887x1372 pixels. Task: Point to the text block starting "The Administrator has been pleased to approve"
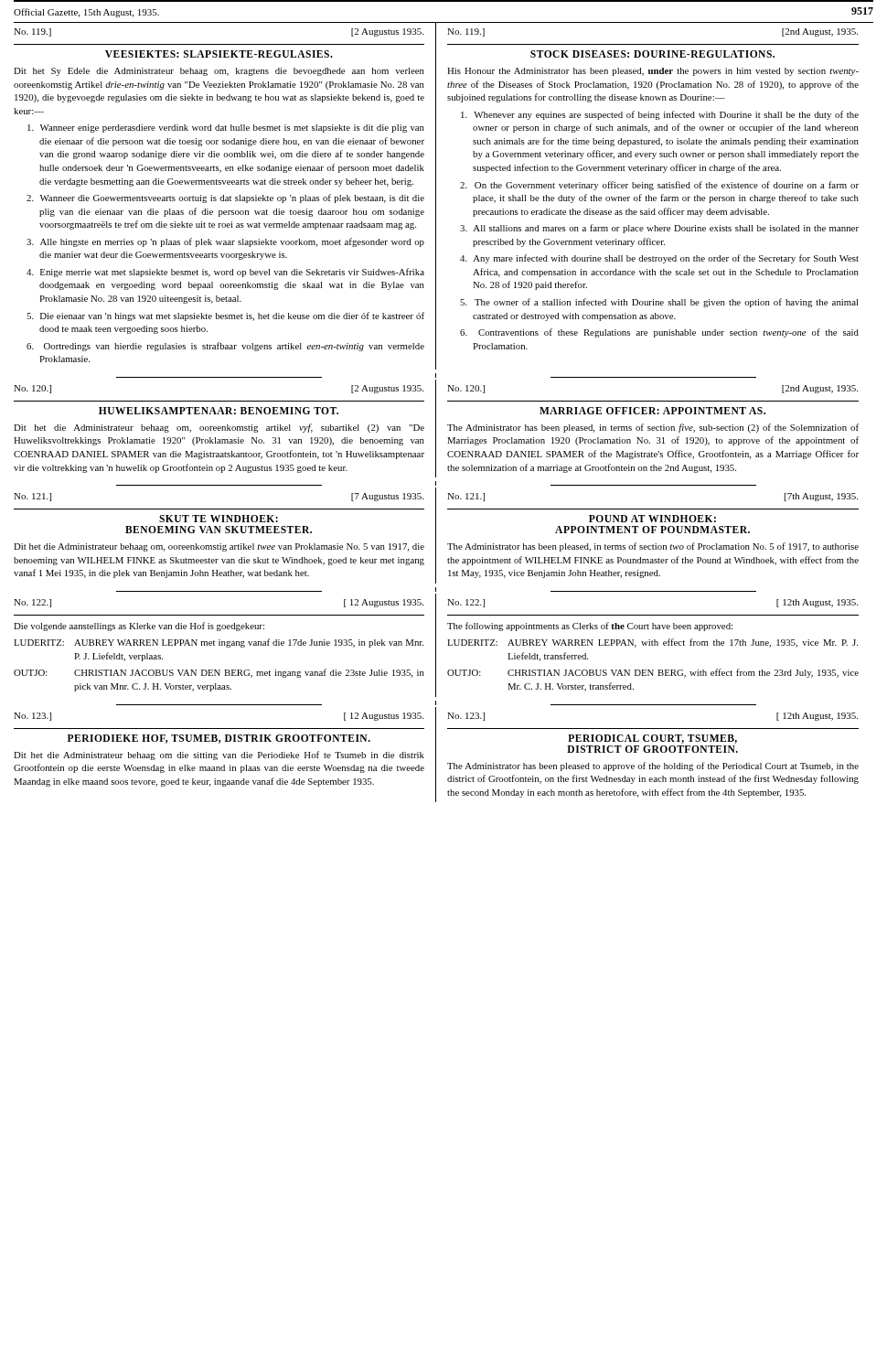tap(653, 778)
